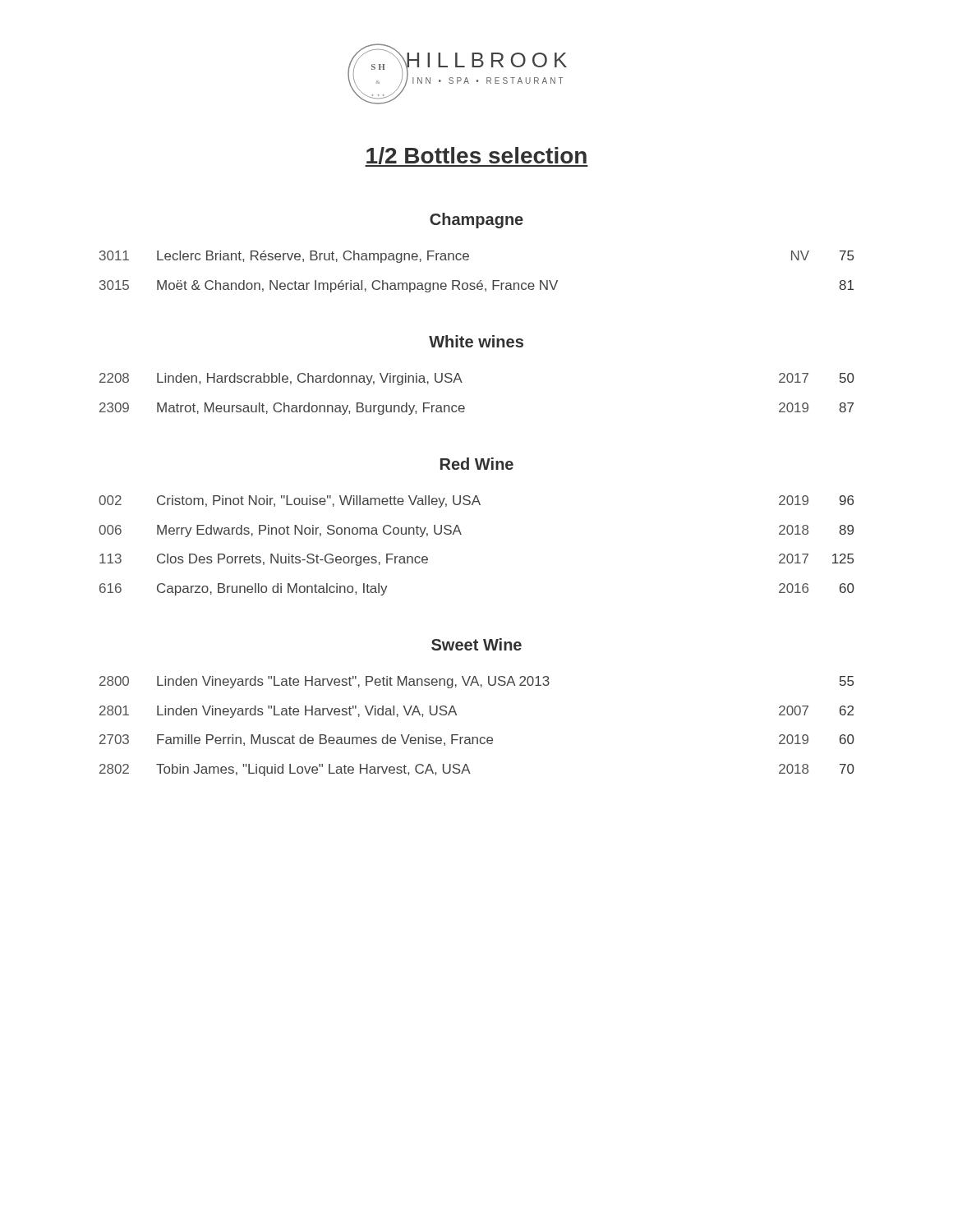Click on the section header containing "Red Wine"
953x1232 pixels.
pyautogui.click(x=476, y=464)
